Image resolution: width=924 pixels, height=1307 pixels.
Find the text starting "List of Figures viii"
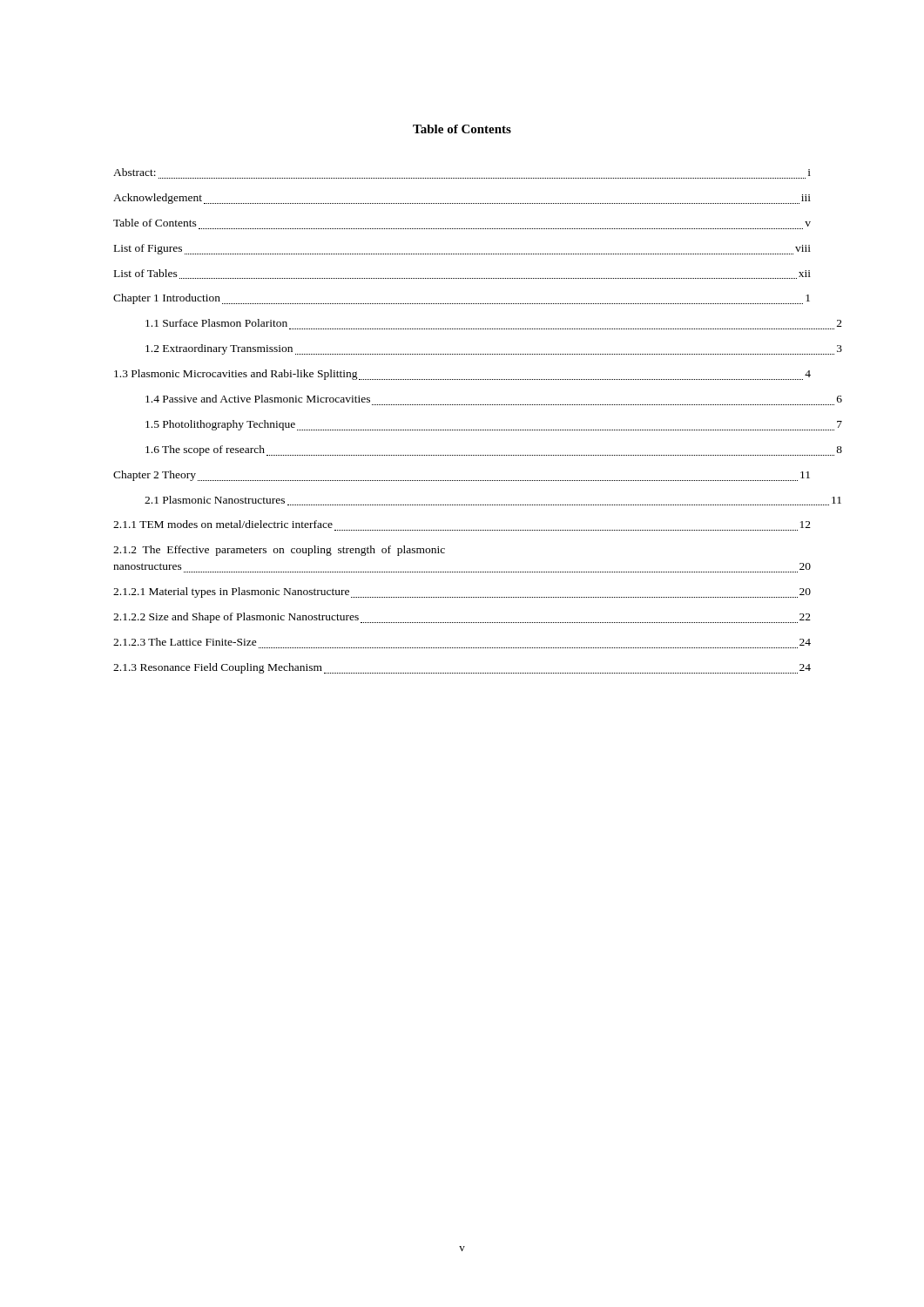pyautogui.click(x=462, y=248)
